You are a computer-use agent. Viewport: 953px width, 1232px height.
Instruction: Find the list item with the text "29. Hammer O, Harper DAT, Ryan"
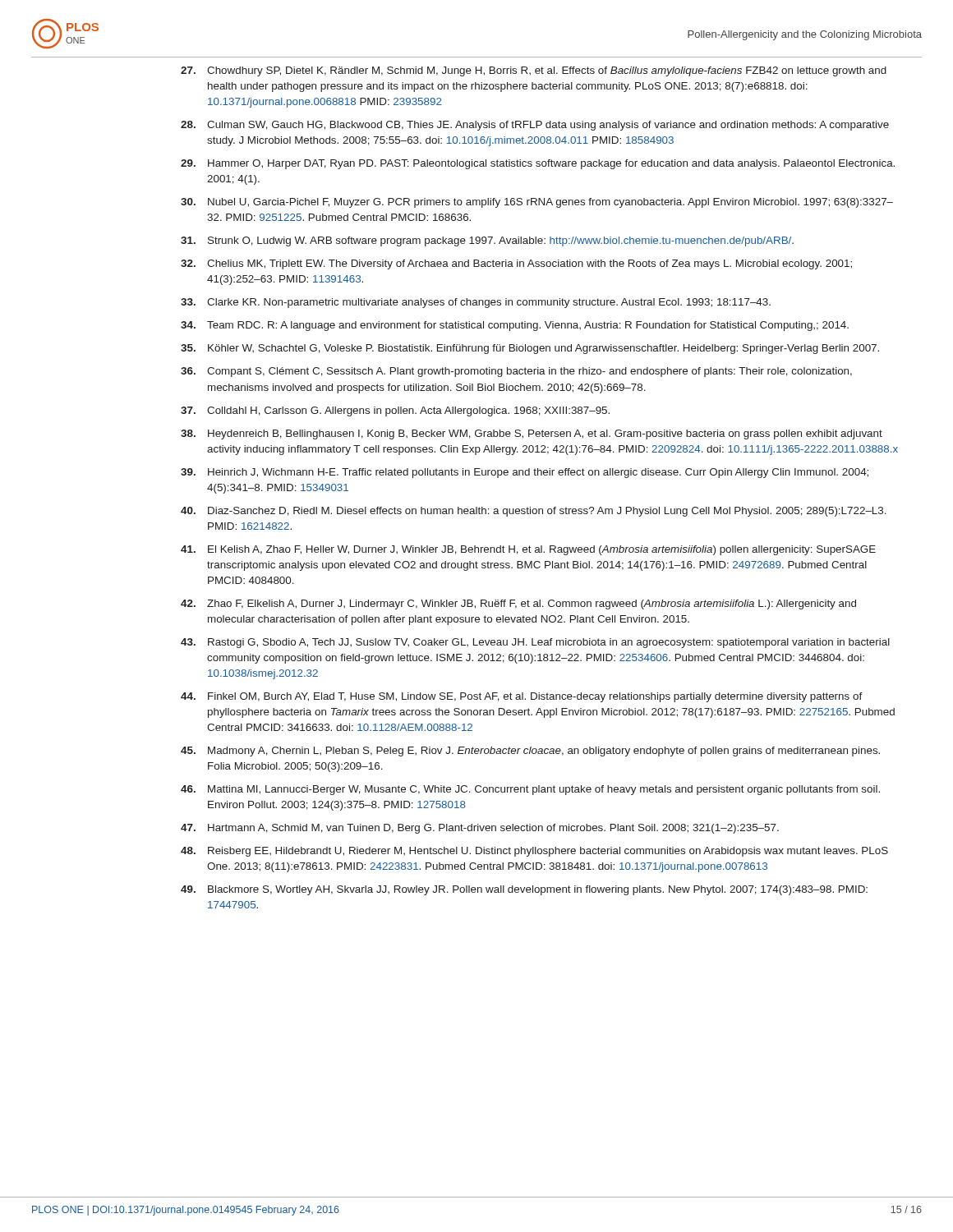[x=542, y=171]
